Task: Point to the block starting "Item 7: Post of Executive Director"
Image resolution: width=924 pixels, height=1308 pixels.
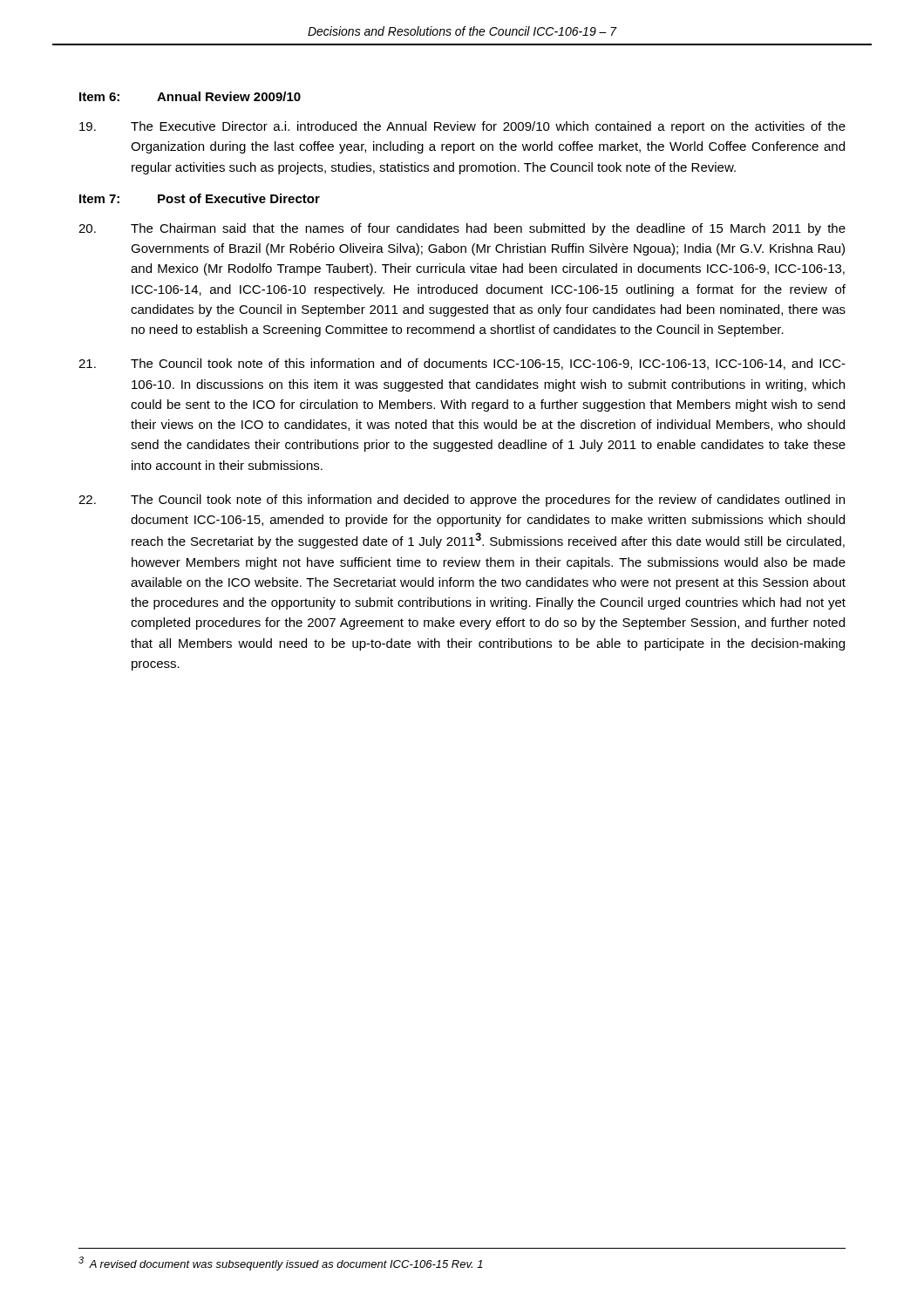Action: [x=199, y=198]
